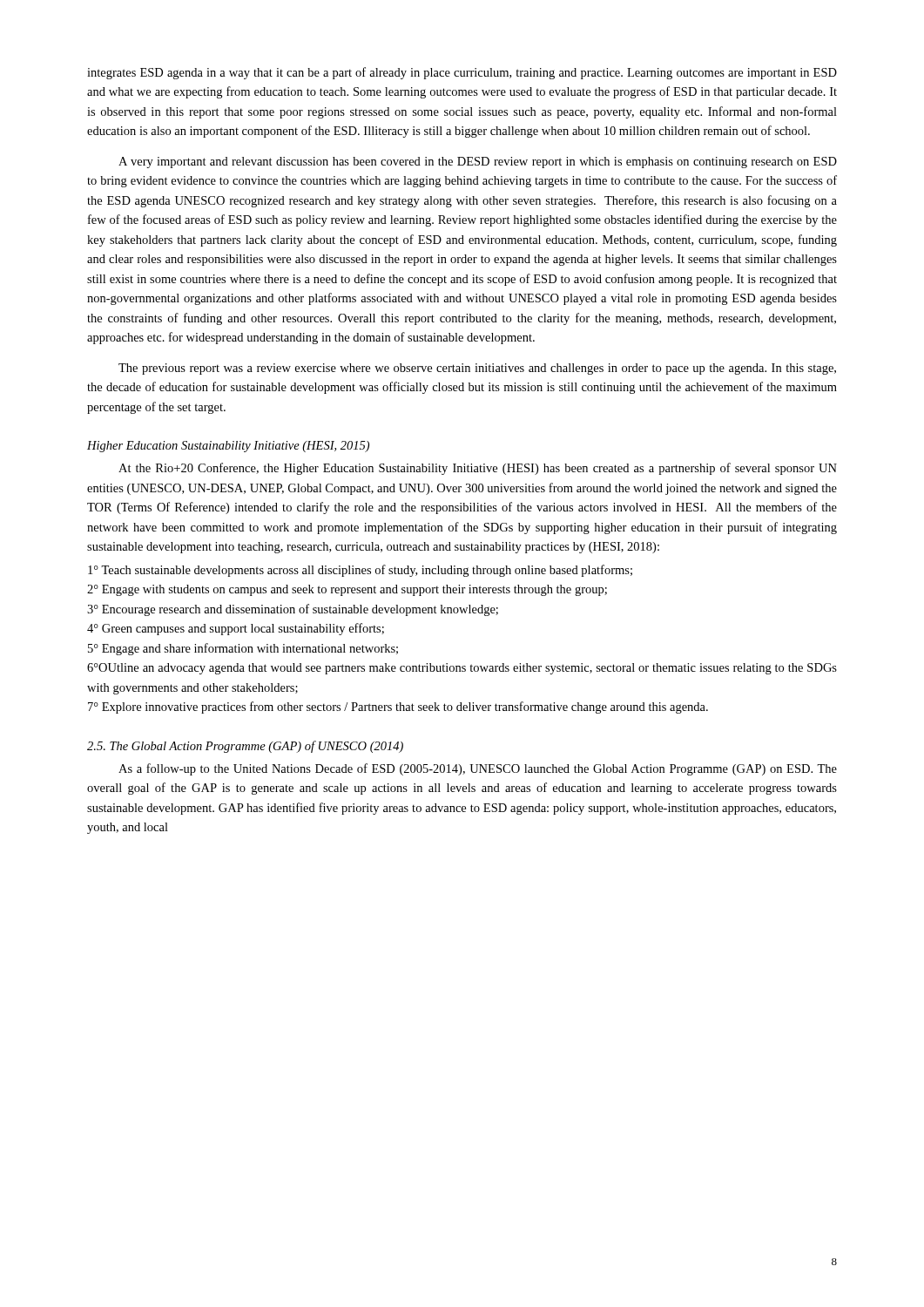The image size is (924, 1307).
Task: Locate the block starting "5° Engage and"
Action: point(243,649)
